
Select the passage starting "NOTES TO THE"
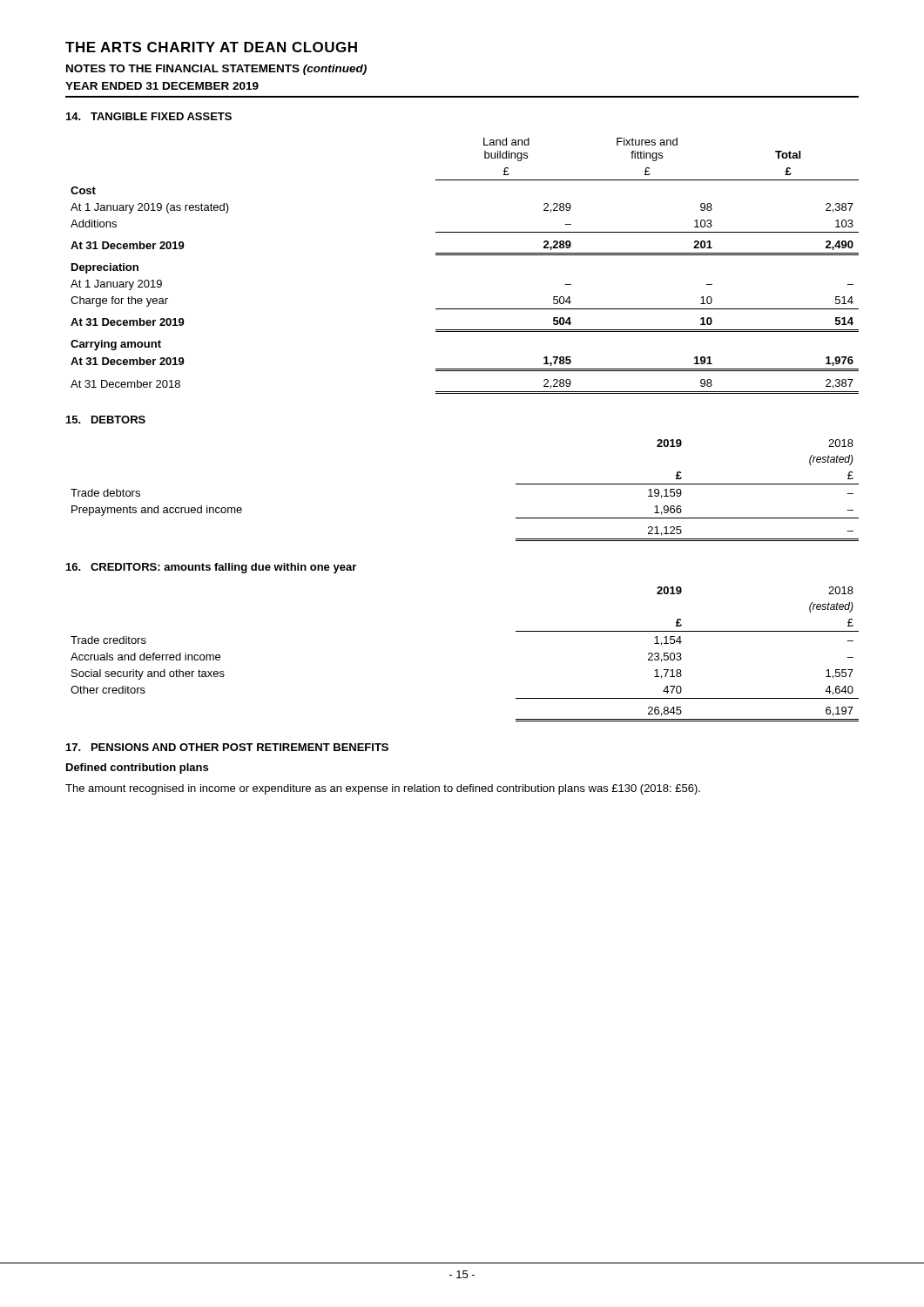click(216, 68)
